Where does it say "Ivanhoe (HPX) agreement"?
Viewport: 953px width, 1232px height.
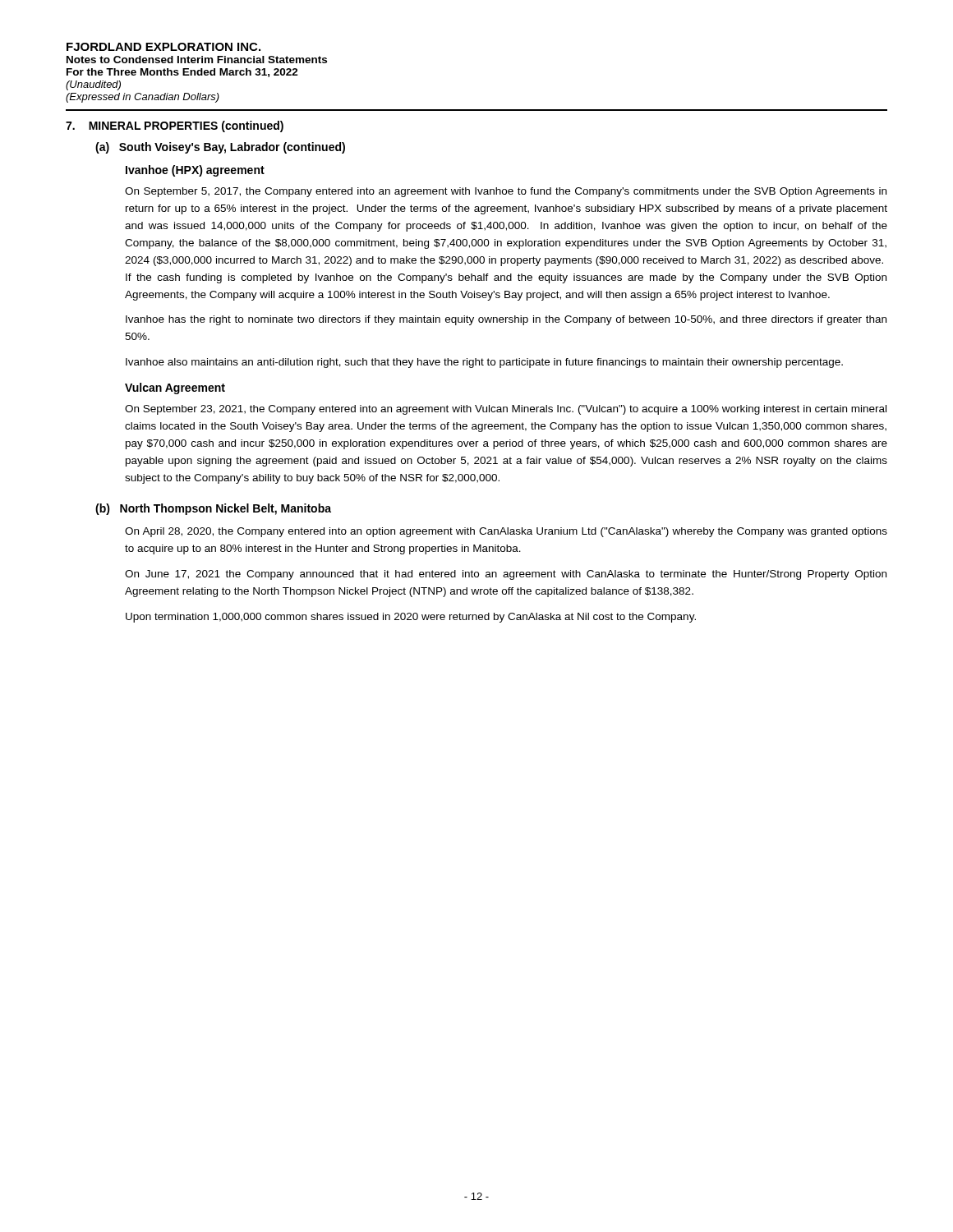click(195, 170)
